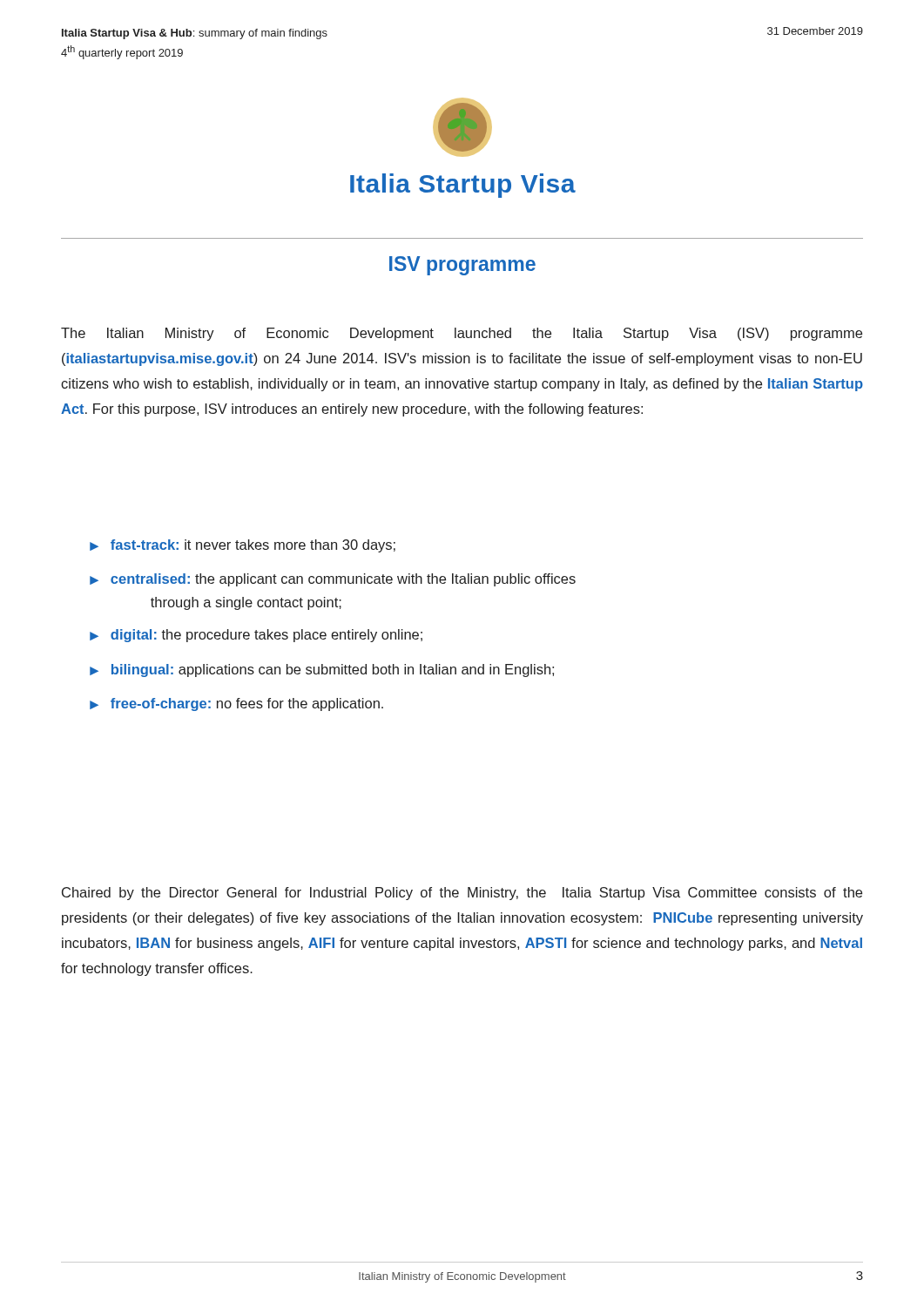The height and width of the screenshot is (1307, 924).
Task: Find the element starting "► bilingual: applications can"
Action: click(x=321, y=670)
